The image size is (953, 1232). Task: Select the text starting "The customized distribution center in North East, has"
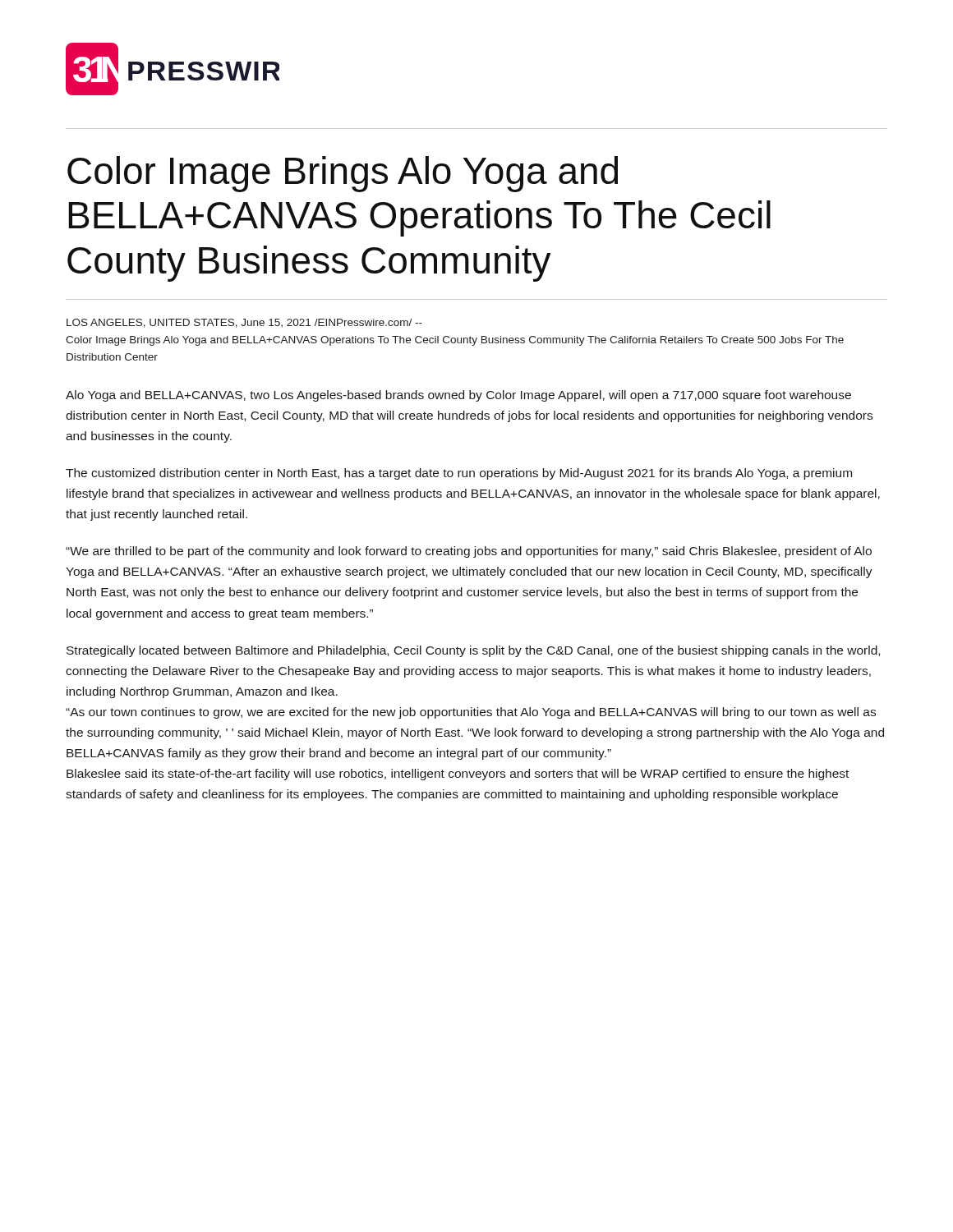click(x=473, y=493)
